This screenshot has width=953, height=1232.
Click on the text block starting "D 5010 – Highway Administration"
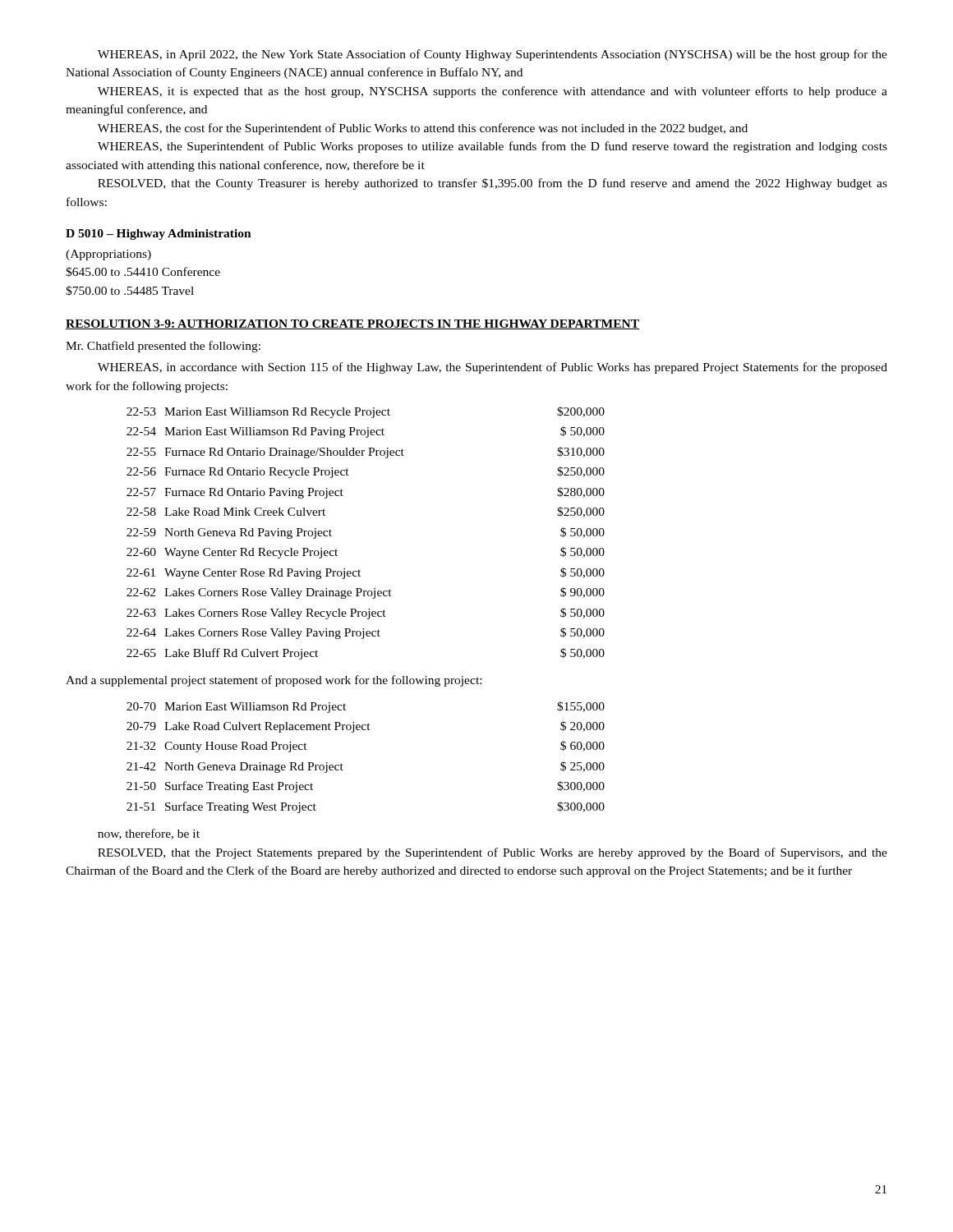[158, 233]
